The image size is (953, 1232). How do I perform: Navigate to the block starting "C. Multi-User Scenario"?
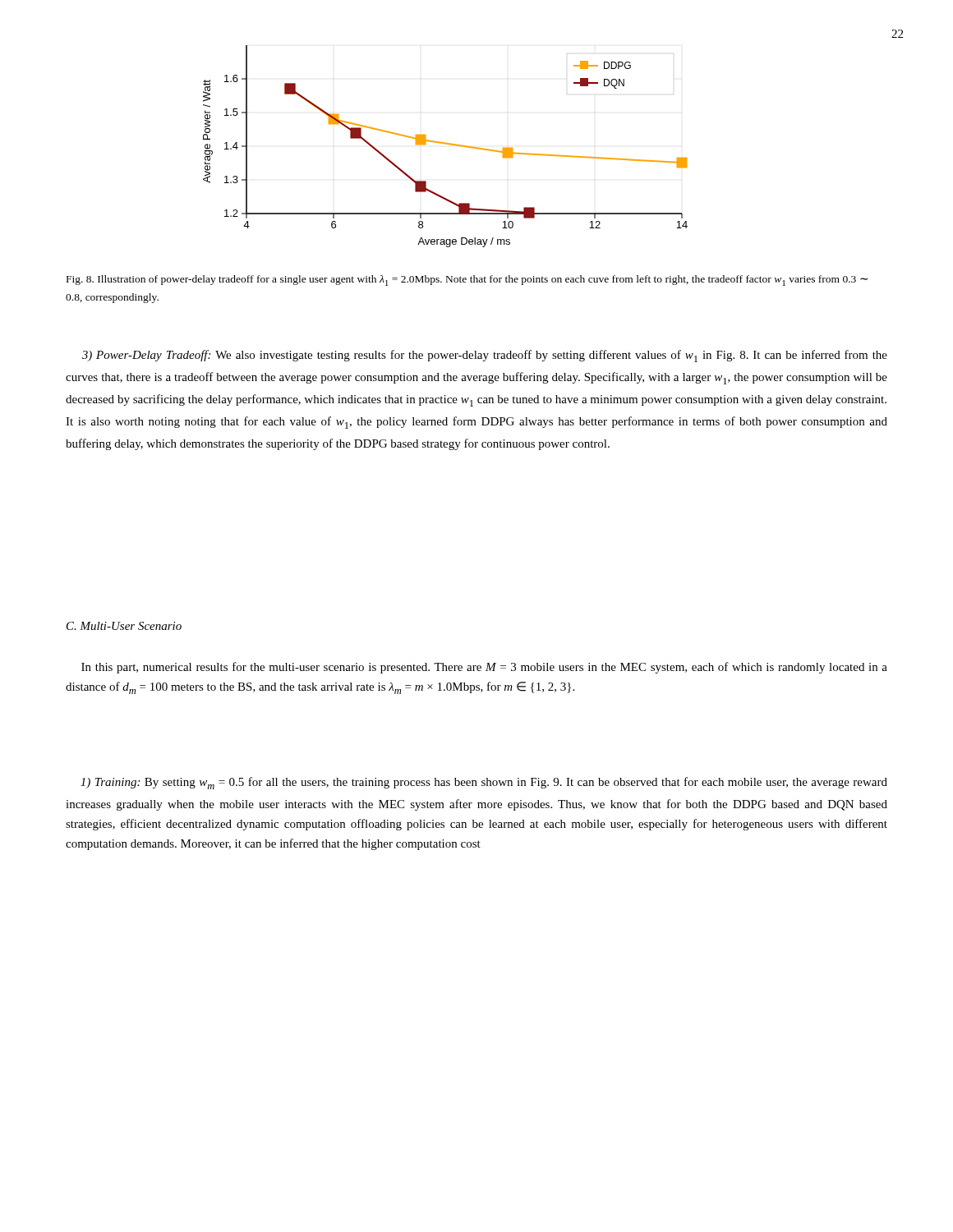click(124, 626)
